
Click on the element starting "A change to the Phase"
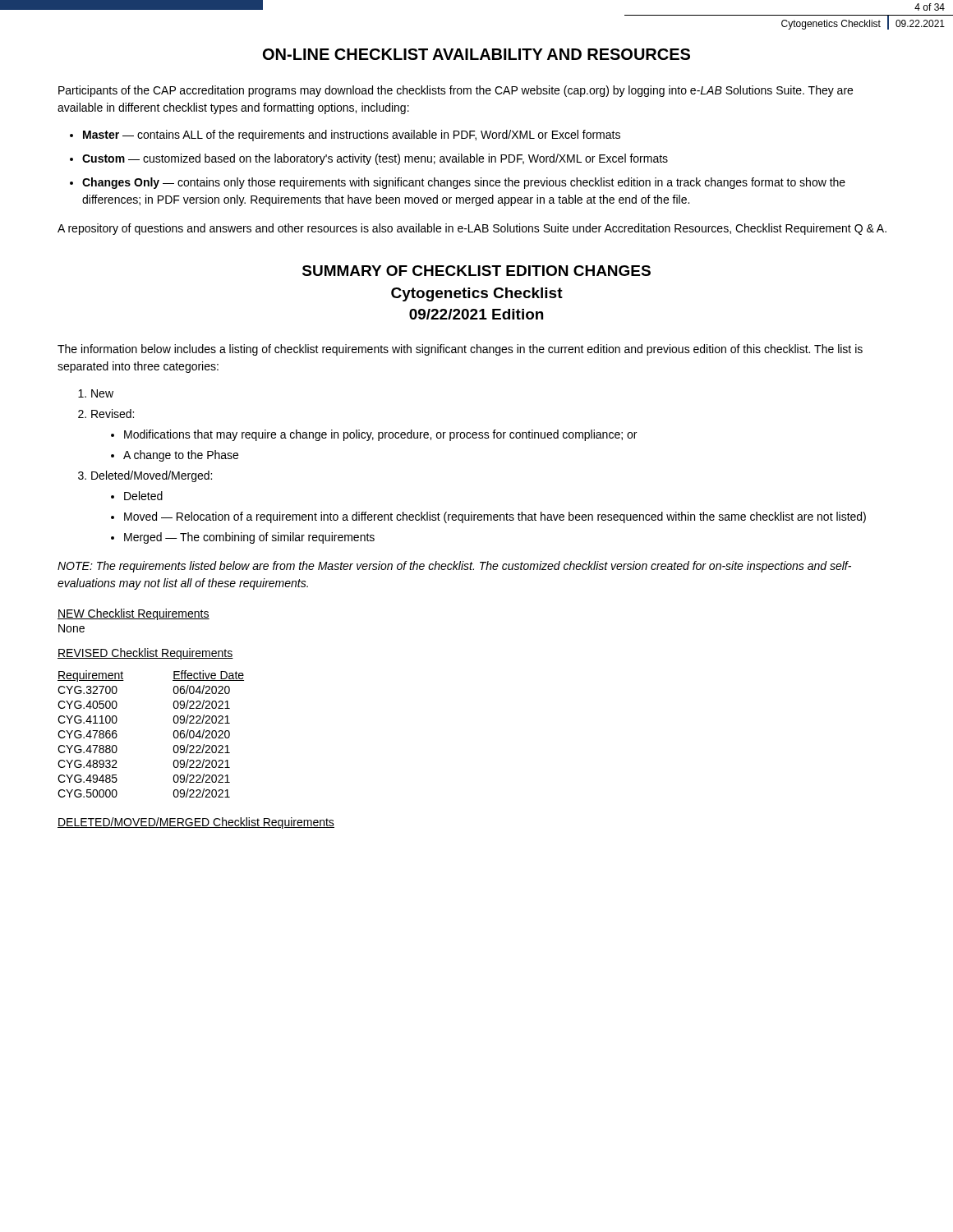coord(181,455)
